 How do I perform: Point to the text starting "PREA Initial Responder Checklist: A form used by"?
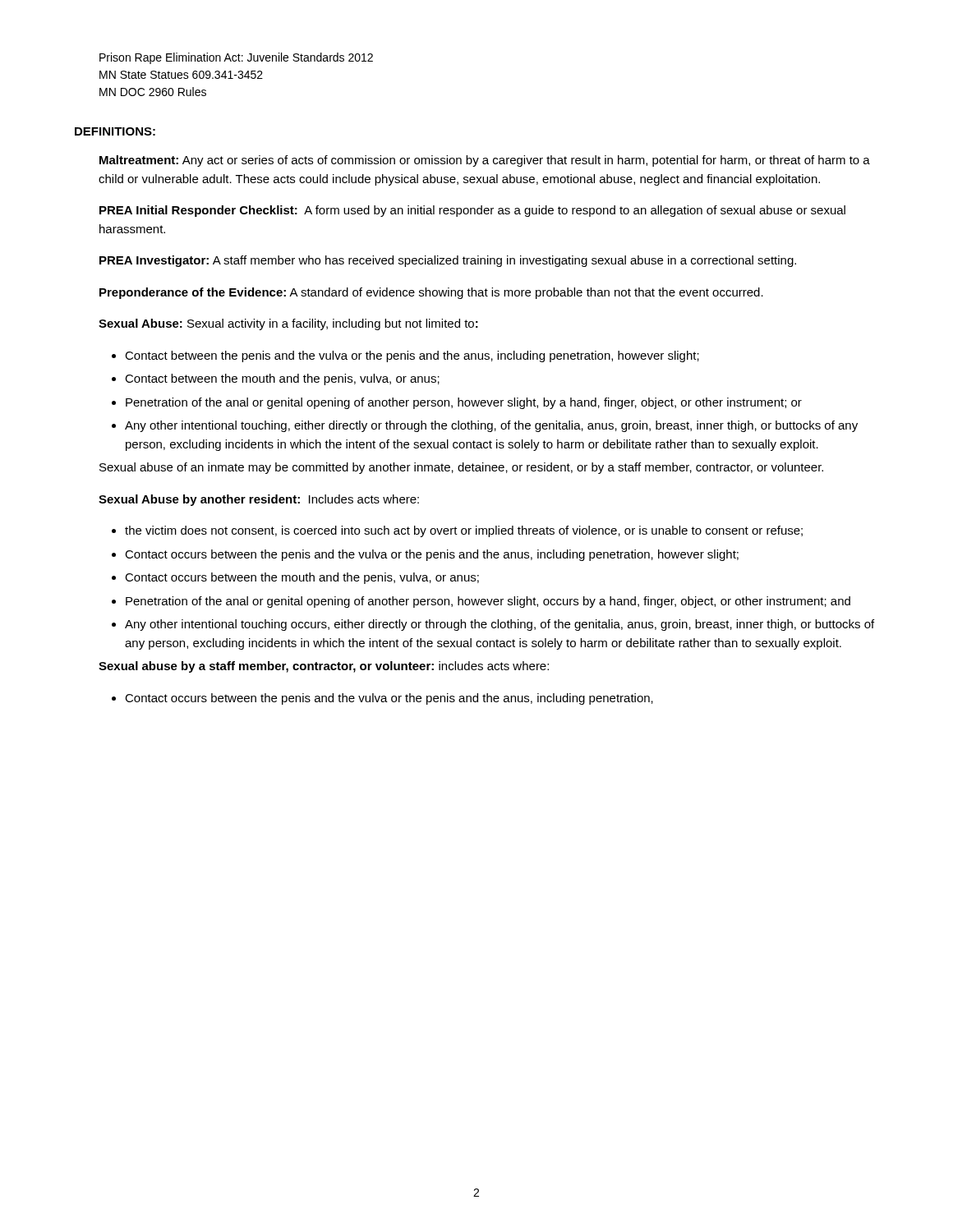pos(489,220)
